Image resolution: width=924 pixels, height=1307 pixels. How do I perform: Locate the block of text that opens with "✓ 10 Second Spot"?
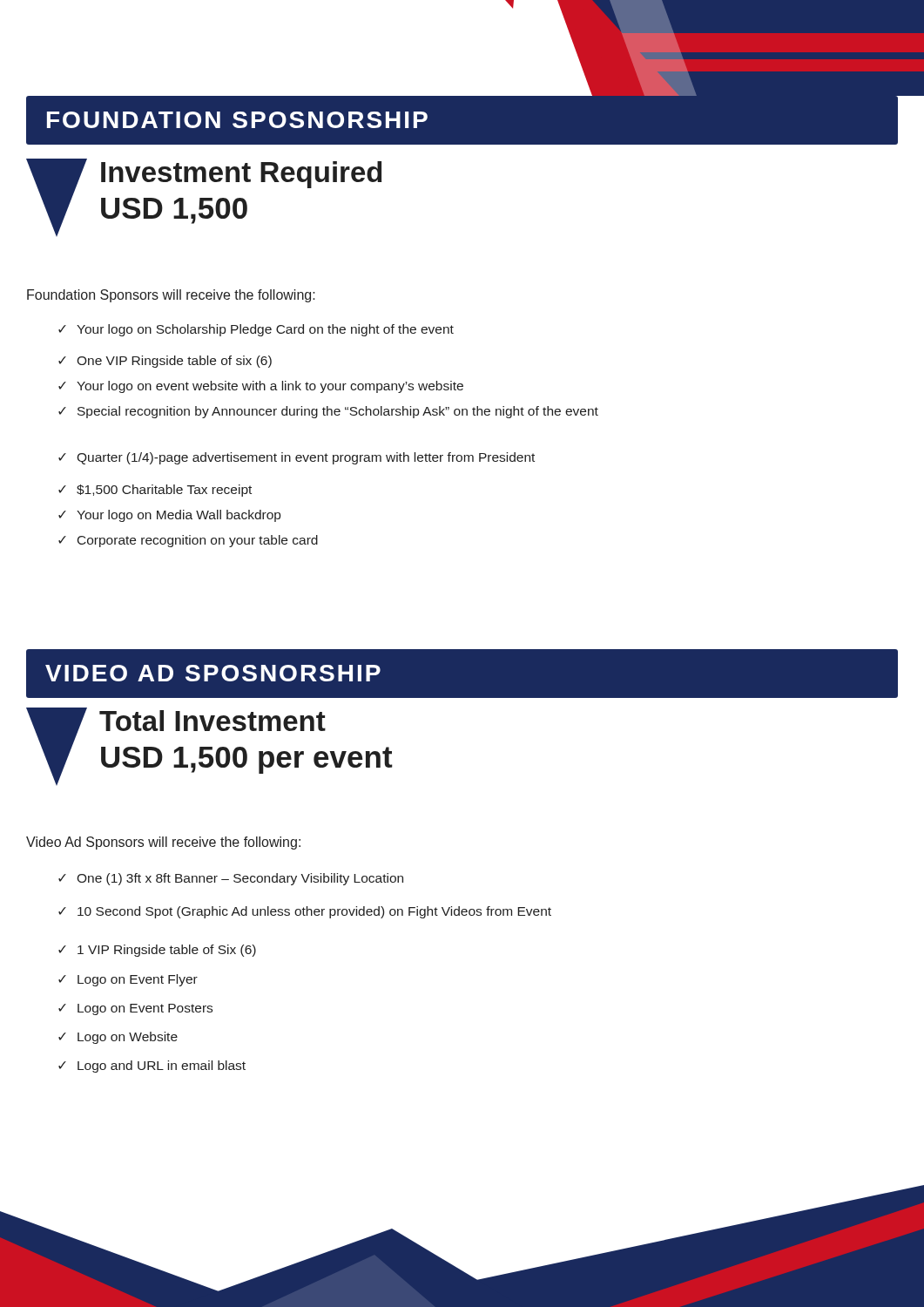coord(304,912)
